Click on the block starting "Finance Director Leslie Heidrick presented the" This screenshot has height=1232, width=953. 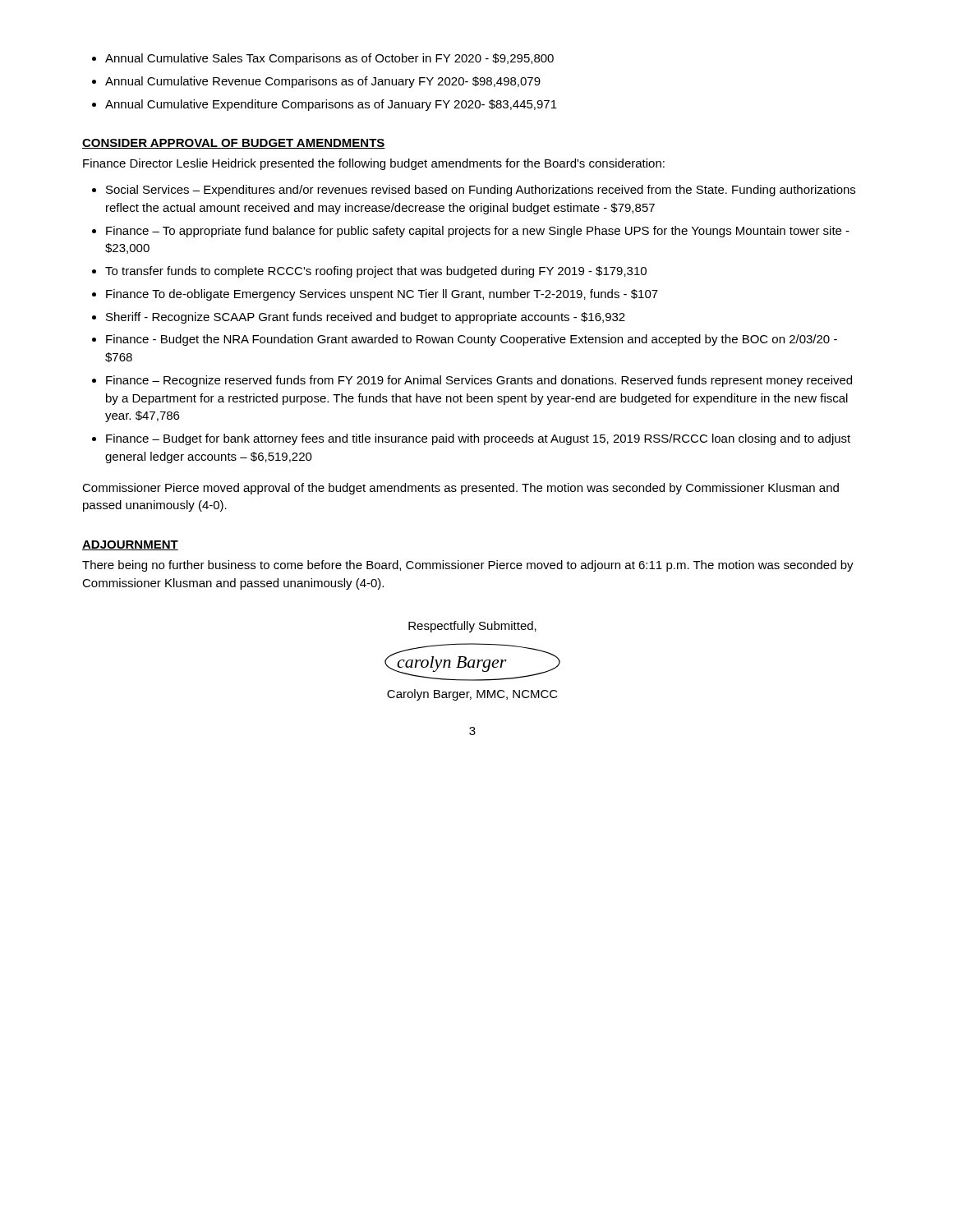click(x=374, y=163)
